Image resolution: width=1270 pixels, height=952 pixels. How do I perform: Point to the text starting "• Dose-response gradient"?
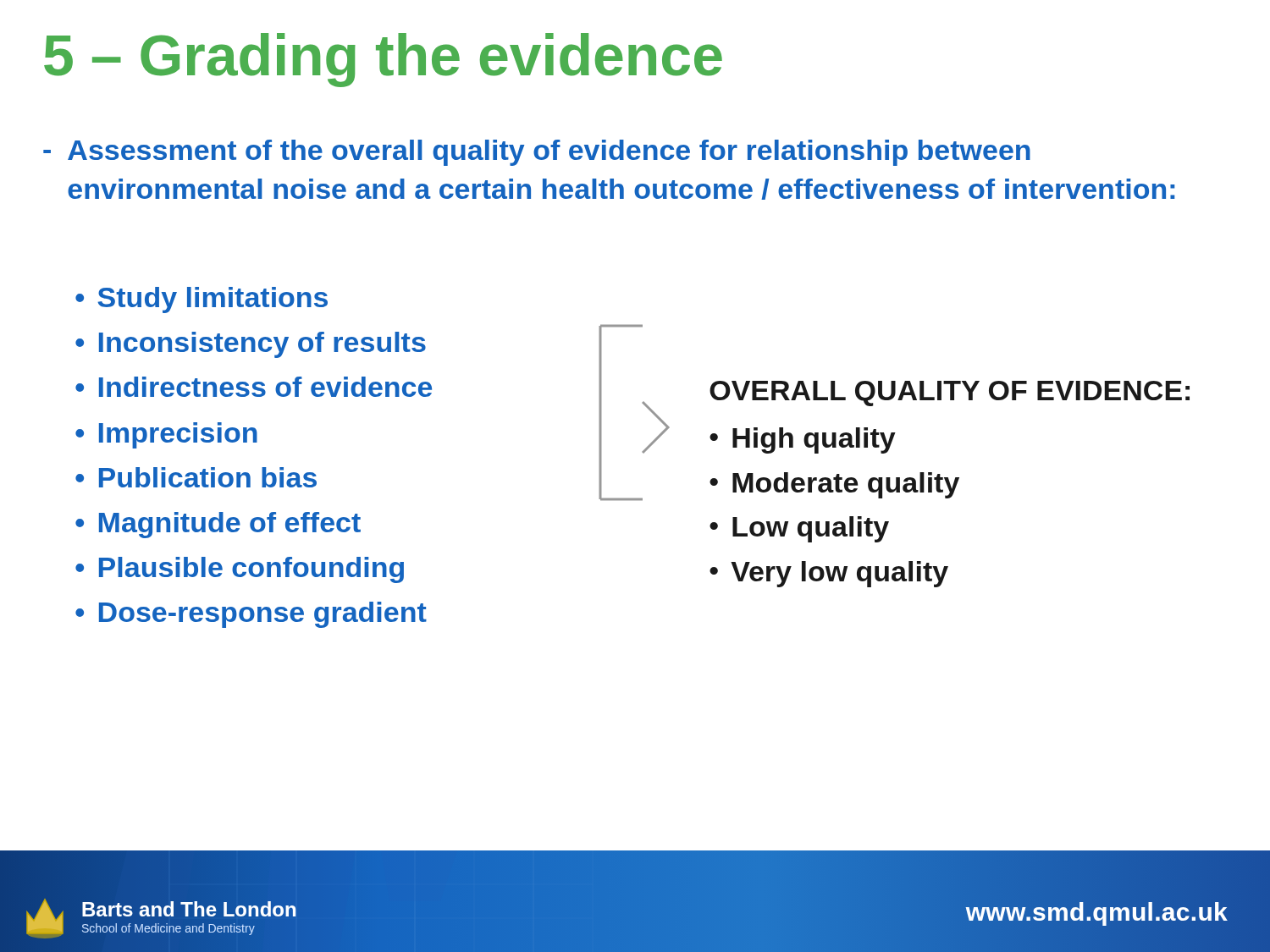[251, 613]
